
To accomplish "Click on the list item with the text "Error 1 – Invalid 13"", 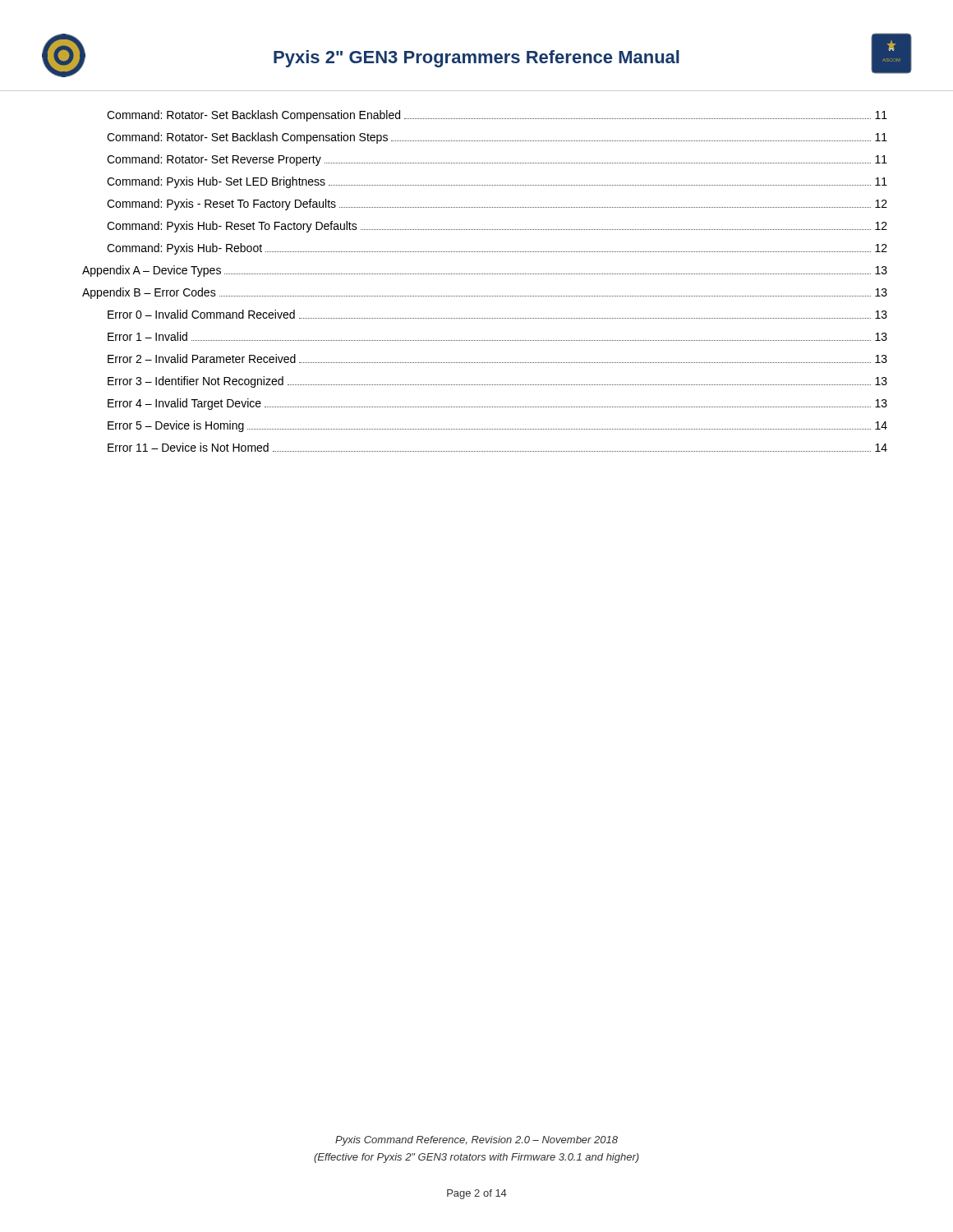I will (497, 337).
